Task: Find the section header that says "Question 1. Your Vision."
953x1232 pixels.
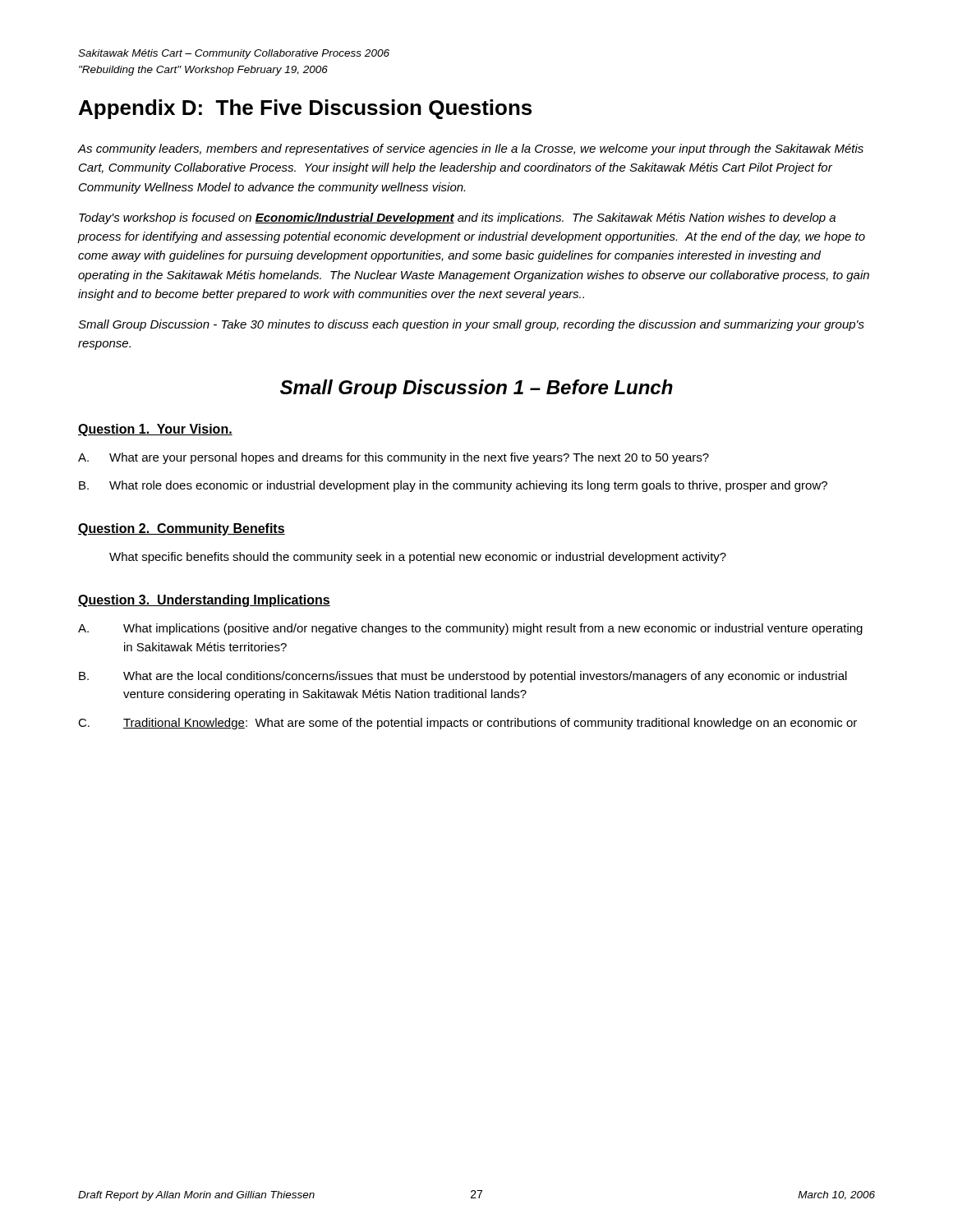Action: 155,429
